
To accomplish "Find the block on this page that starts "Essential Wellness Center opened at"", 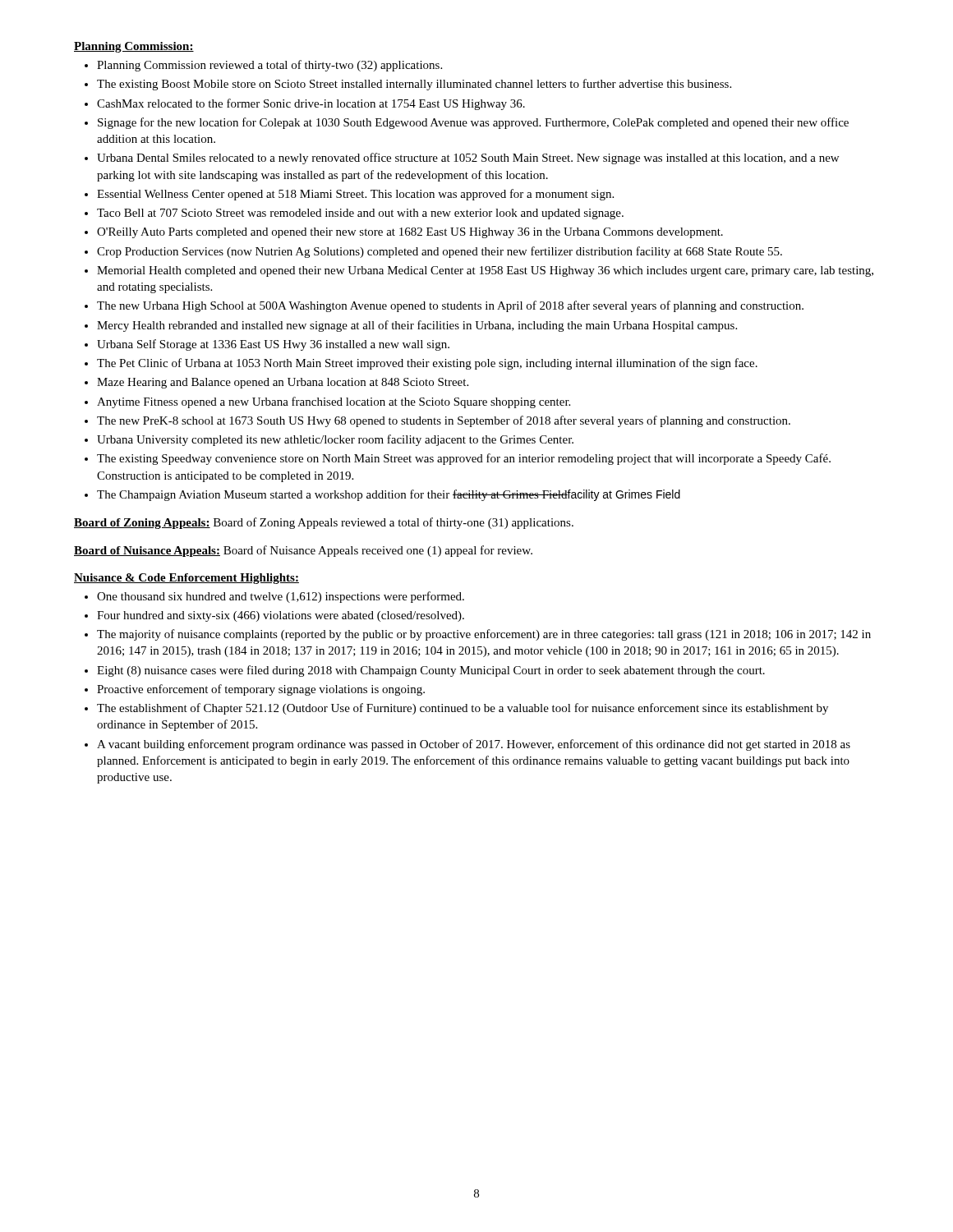I will coord(488,194).
